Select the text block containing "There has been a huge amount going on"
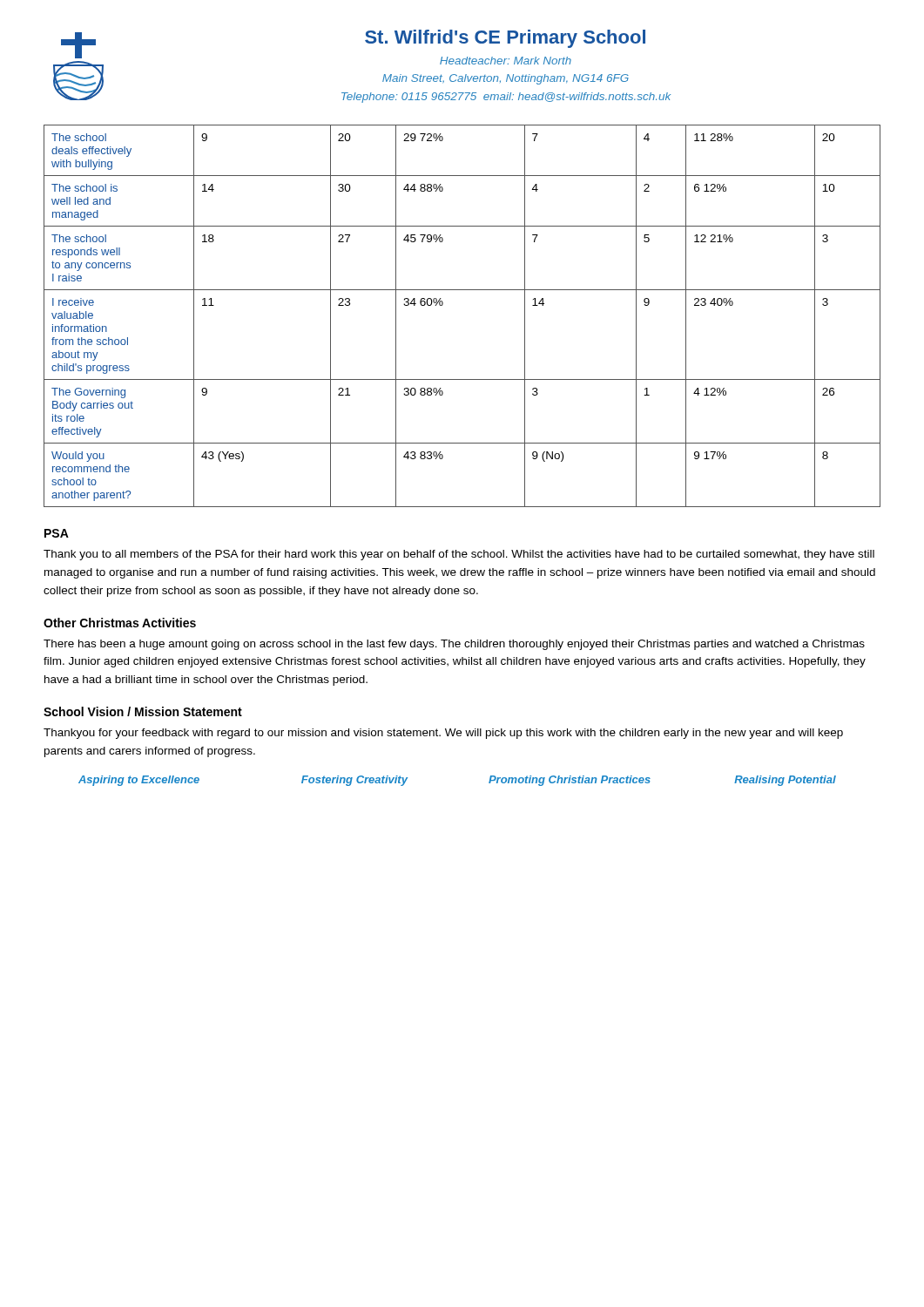 pos(454,661)
